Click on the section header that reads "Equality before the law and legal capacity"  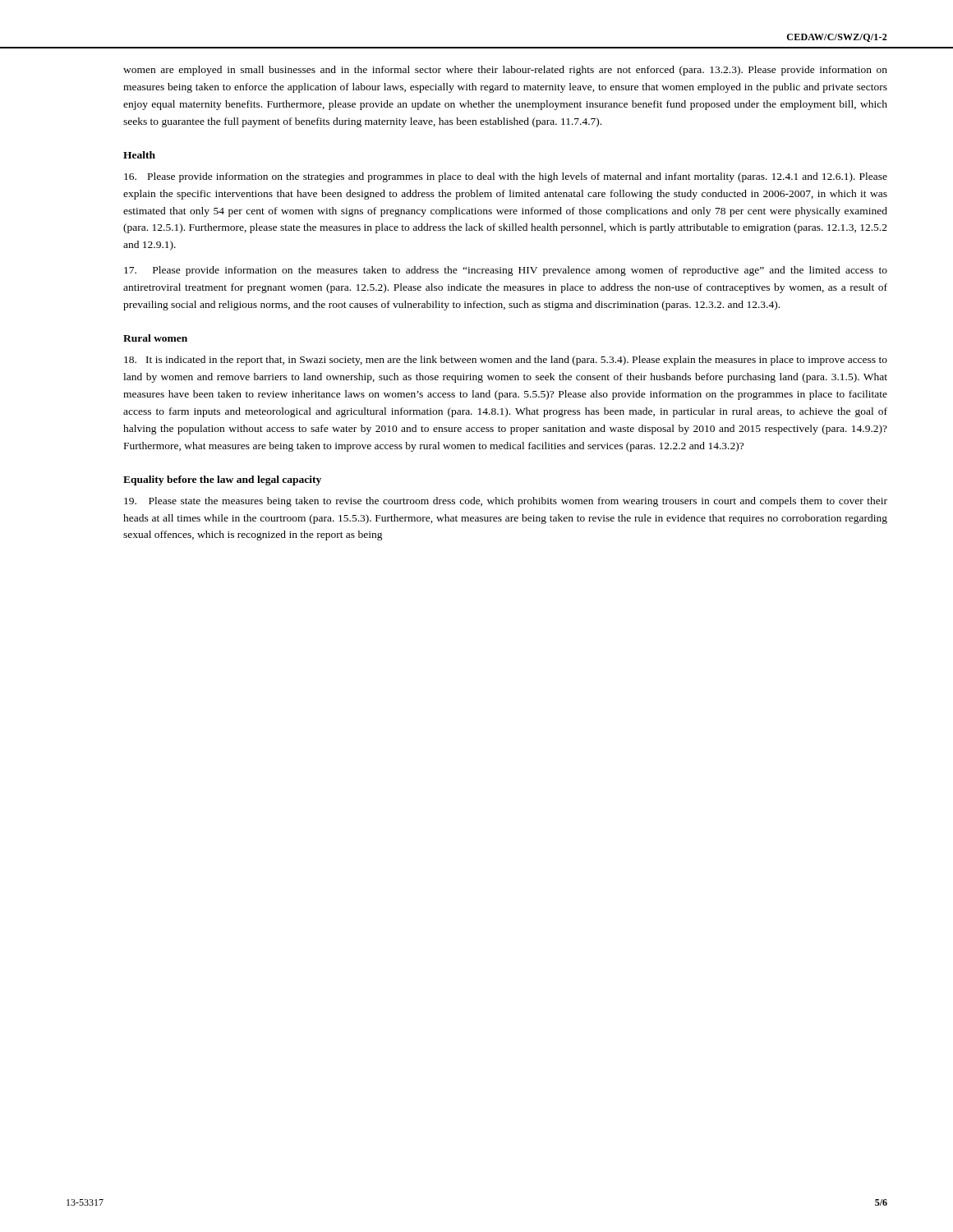point(222,479)
